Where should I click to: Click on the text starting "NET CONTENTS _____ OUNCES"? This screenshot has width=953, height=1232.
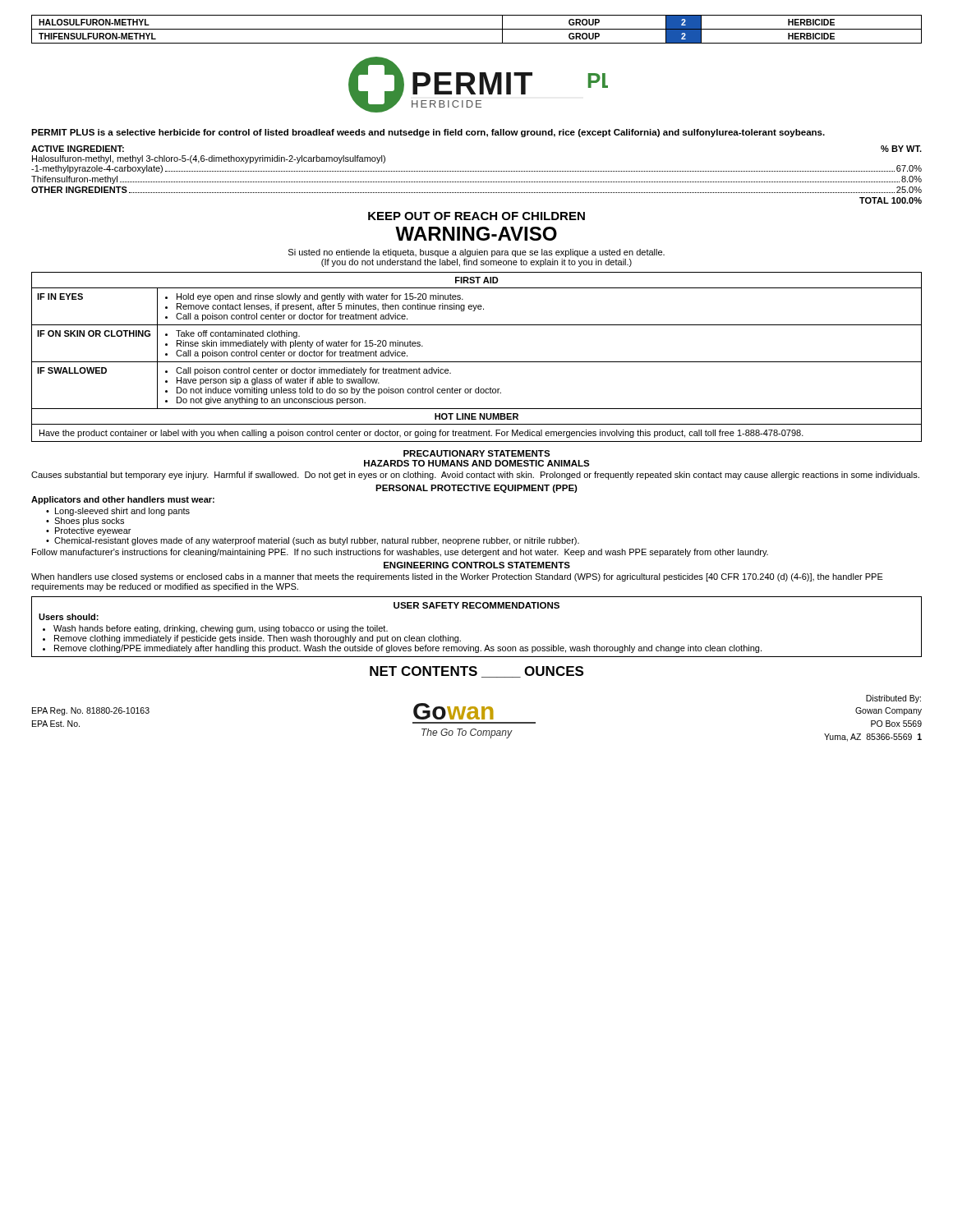point(476,671)
